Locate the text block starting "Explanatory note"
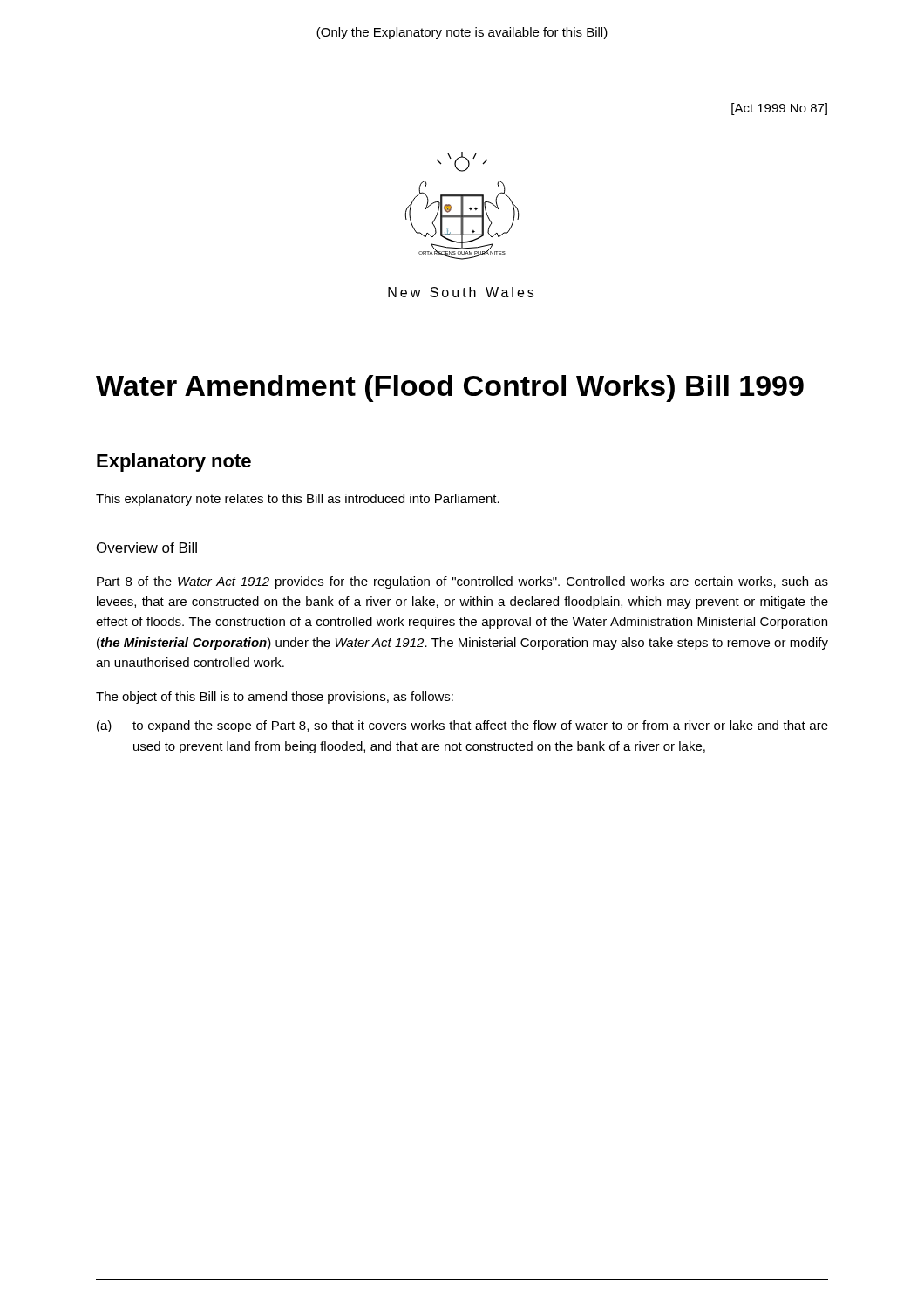924x1308 pixels. [174, 460]
